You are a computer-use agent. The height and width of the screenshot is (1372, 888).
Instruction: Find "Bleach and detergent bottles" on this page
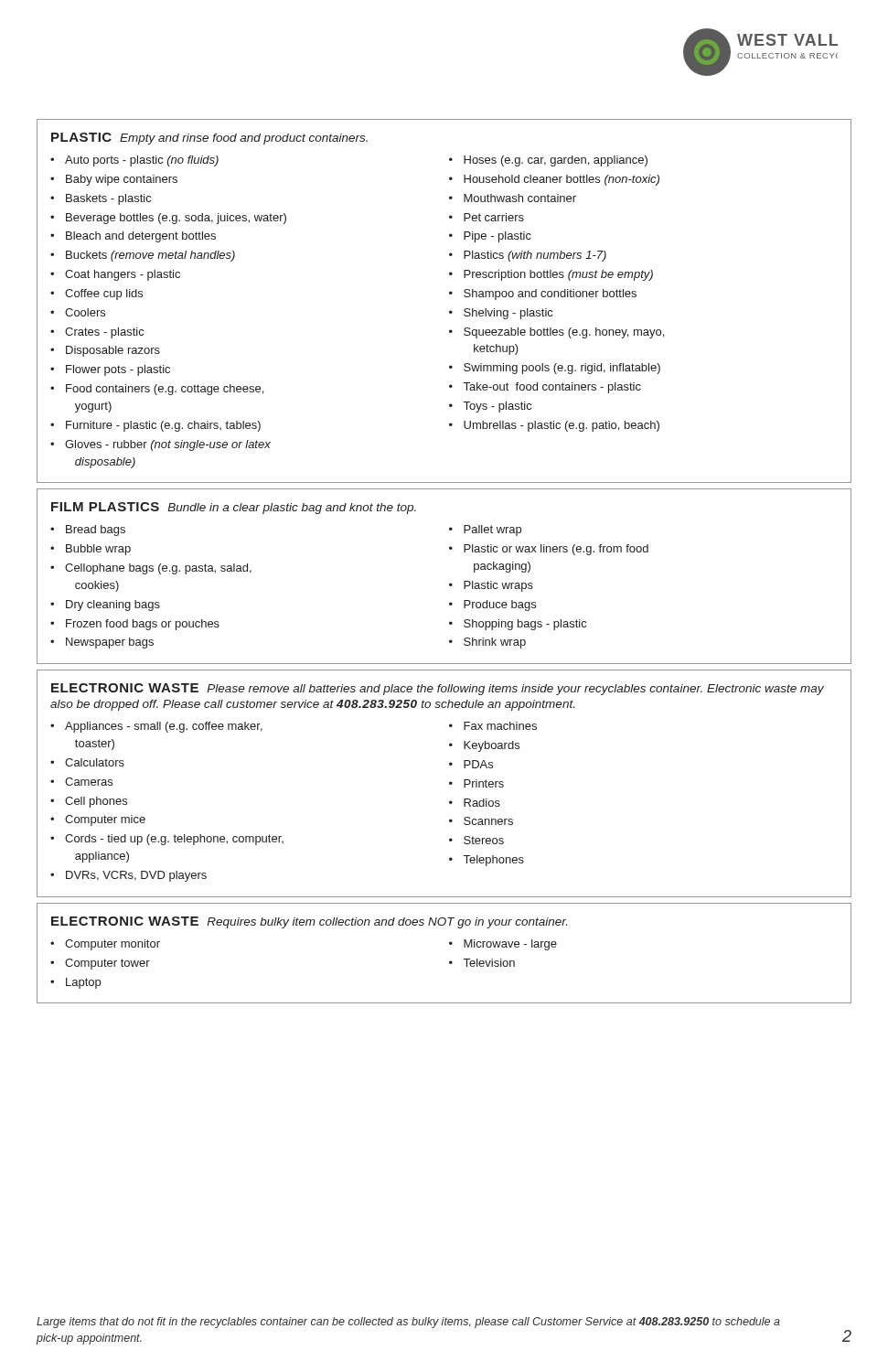141,236
